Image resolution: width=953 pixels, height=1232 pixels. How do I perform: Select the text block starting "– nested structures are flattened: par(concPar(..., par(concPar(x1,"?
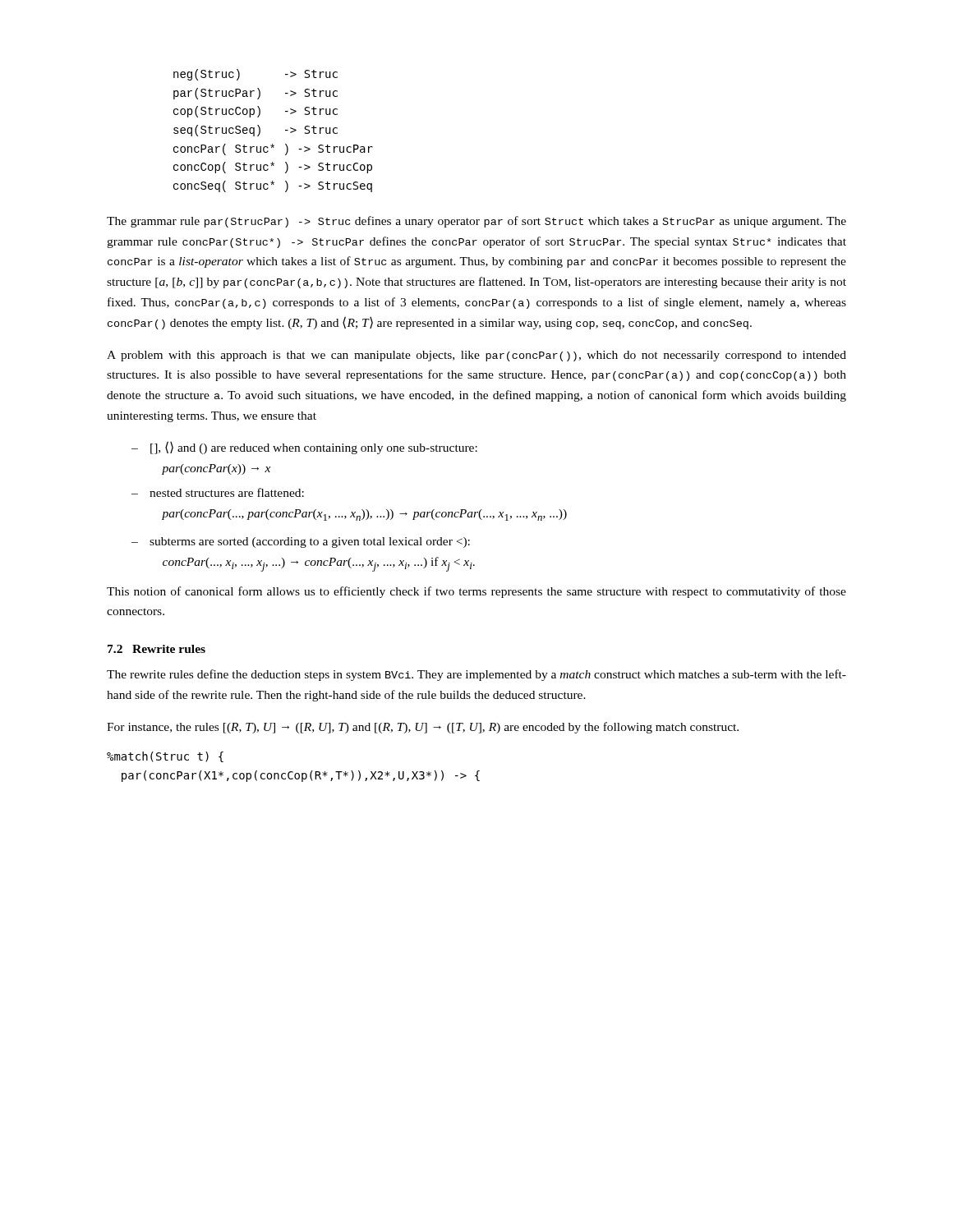click(489, 505)
